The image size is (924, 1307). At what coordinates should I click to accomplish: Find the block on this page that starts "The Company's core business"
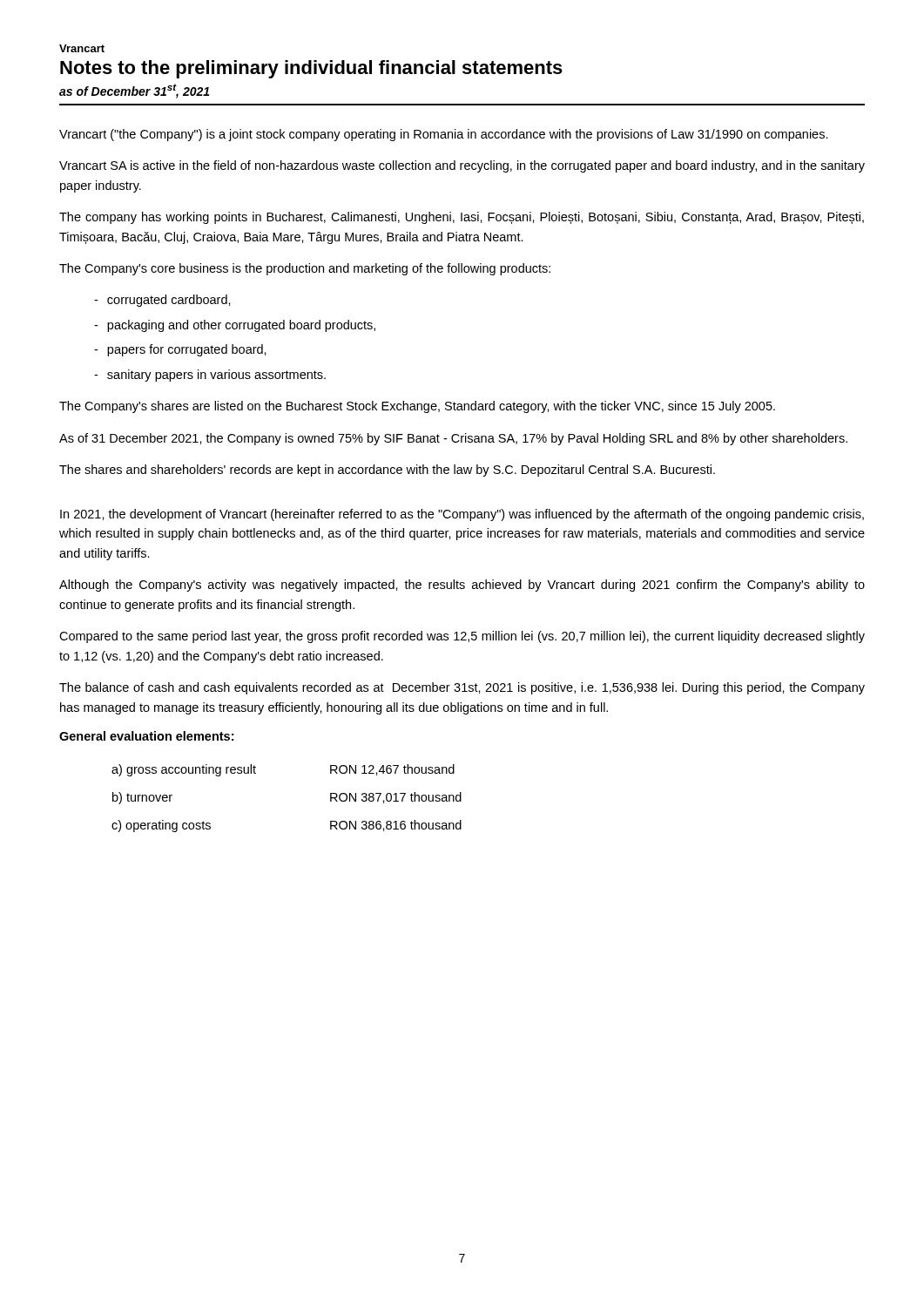(305, 268)
